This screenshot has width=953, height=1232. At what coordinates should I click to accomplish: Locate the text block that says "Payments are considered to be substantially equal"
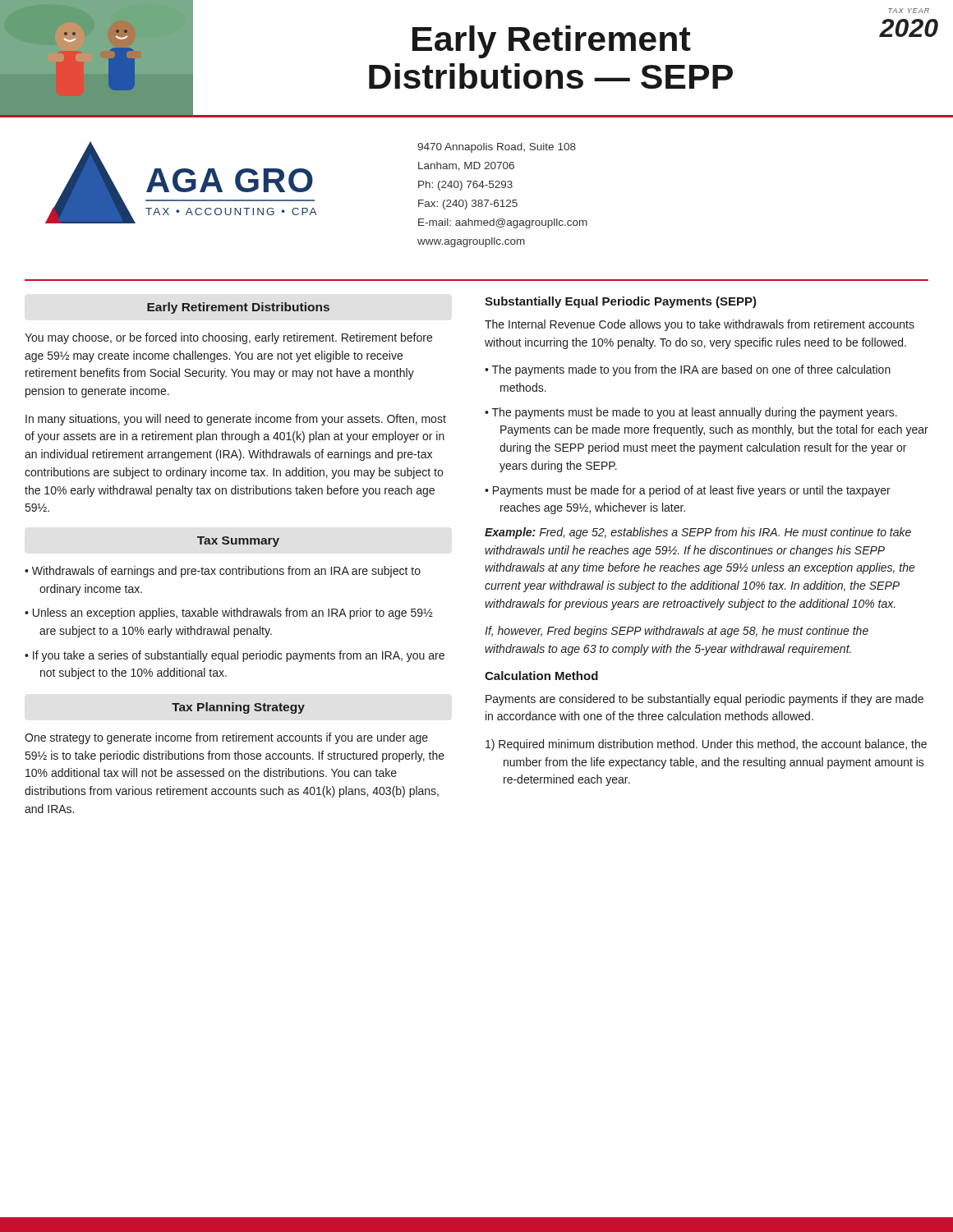(x=704, y=708)
